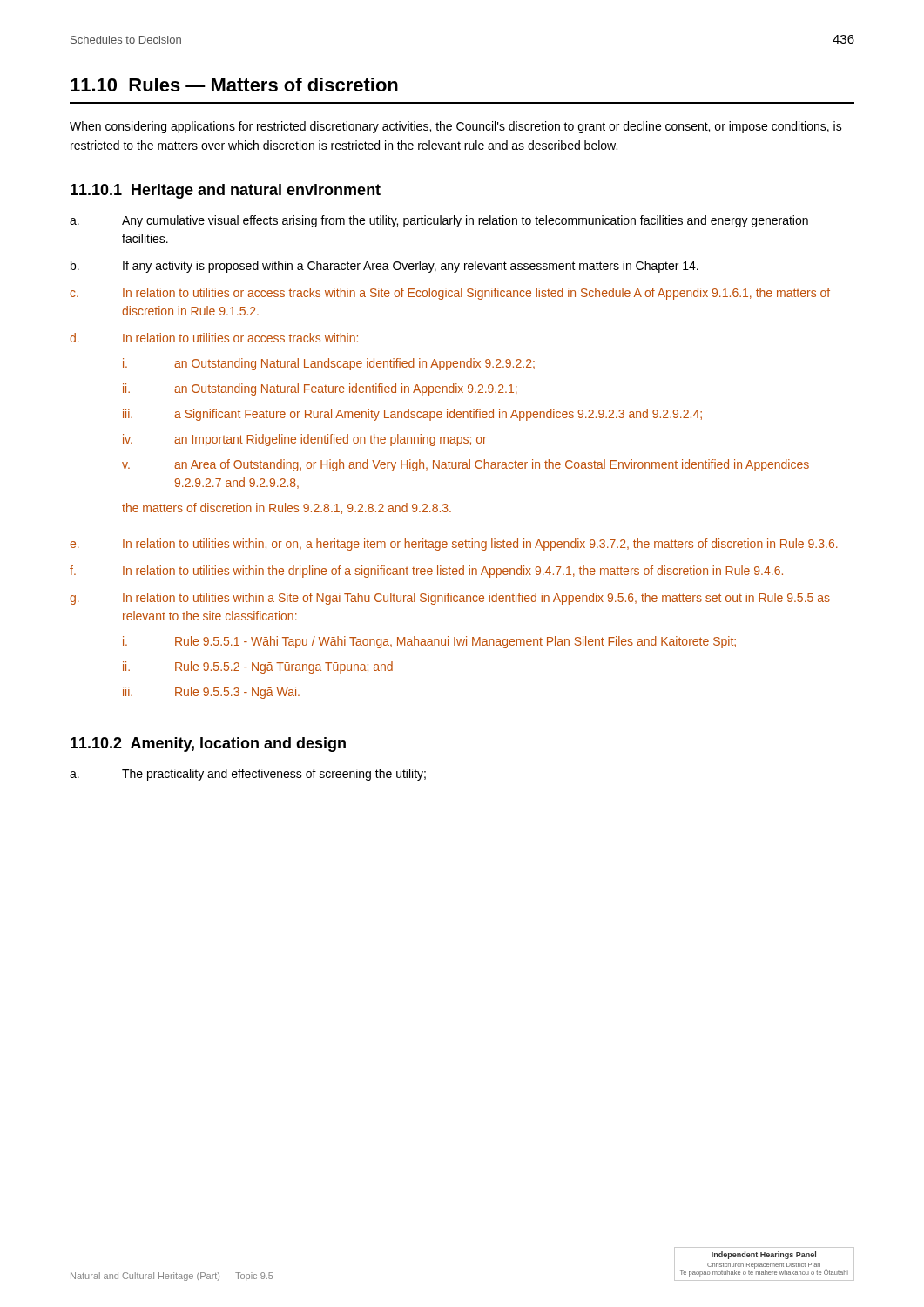
Task: Point to the text block starting "d. In relation to utilities or access"
Action: tap(462, 428)
